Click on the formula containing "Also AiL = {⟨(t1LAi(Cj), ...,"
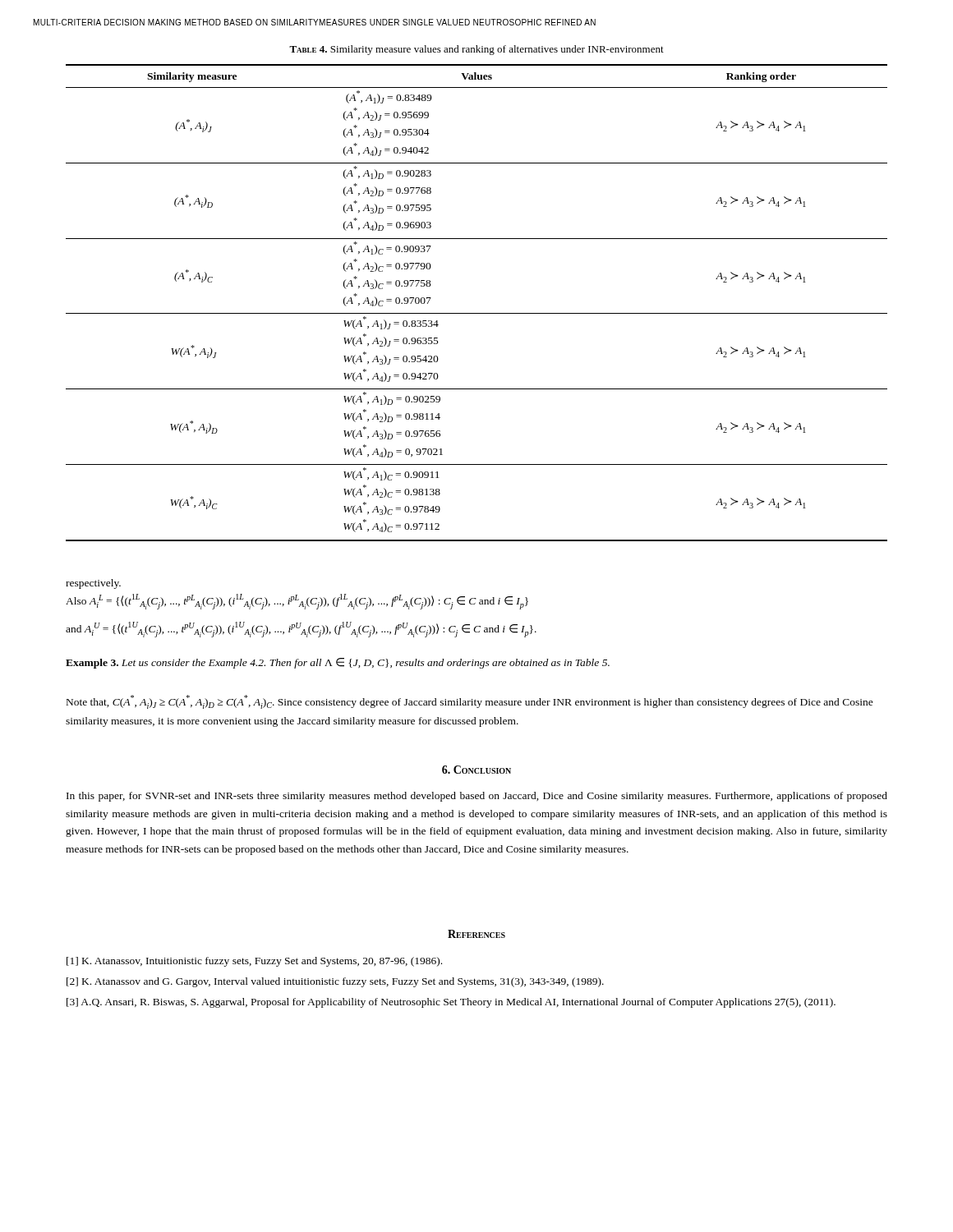Screen dimensions: 1232x953 click(x=297, y=602)
